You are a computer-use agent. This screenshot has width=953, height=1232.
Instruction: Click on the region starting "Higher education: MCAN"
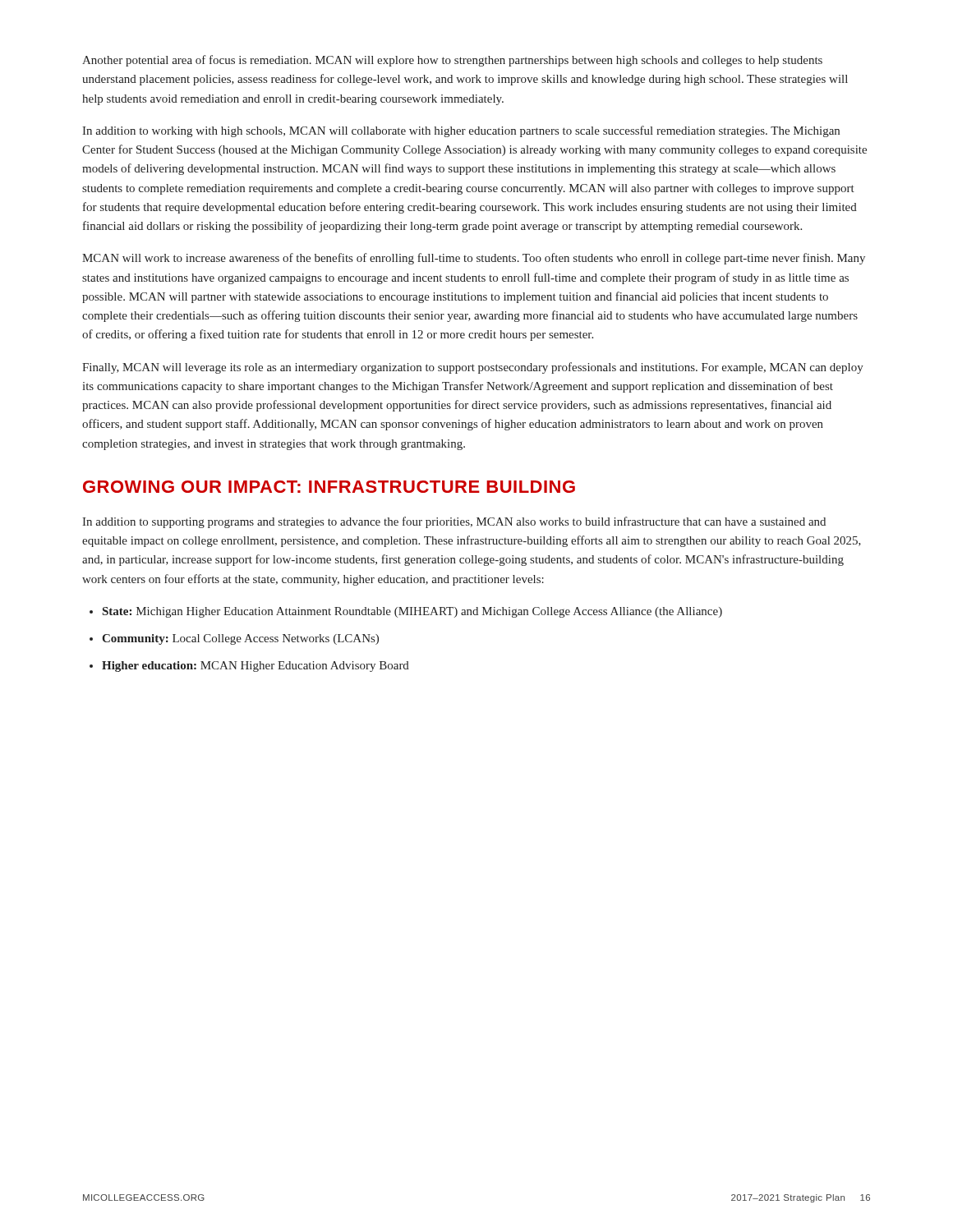click(256, 667)
